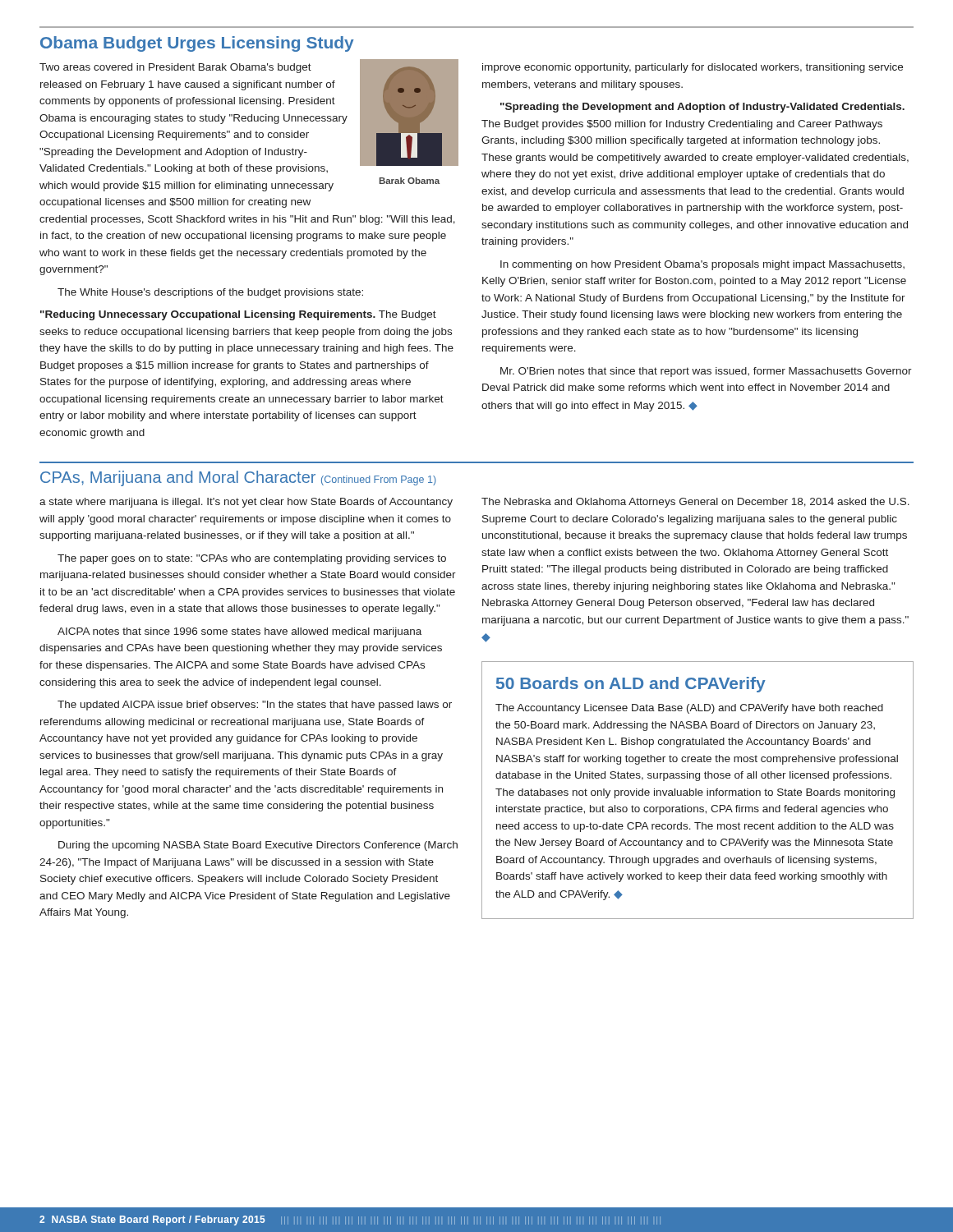The height and width of the screenshot is (1232, 953).
Task: Click on the text block that reads "The updated AICPA issue brief observes: "In"
Action: point(246,763)
